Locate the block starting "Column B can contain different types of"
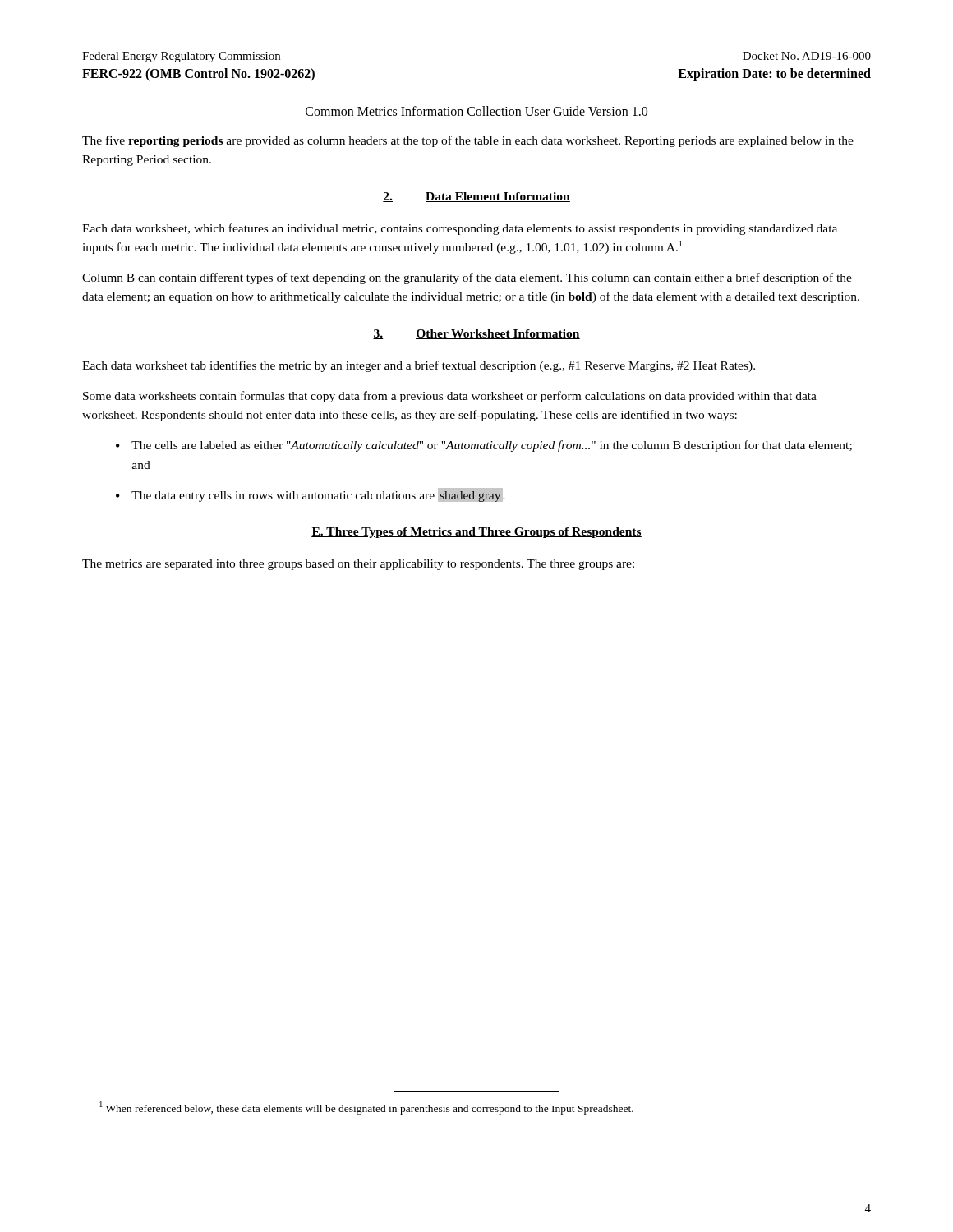The width and height of the screenshot is (953, 1232). [471, 287]
